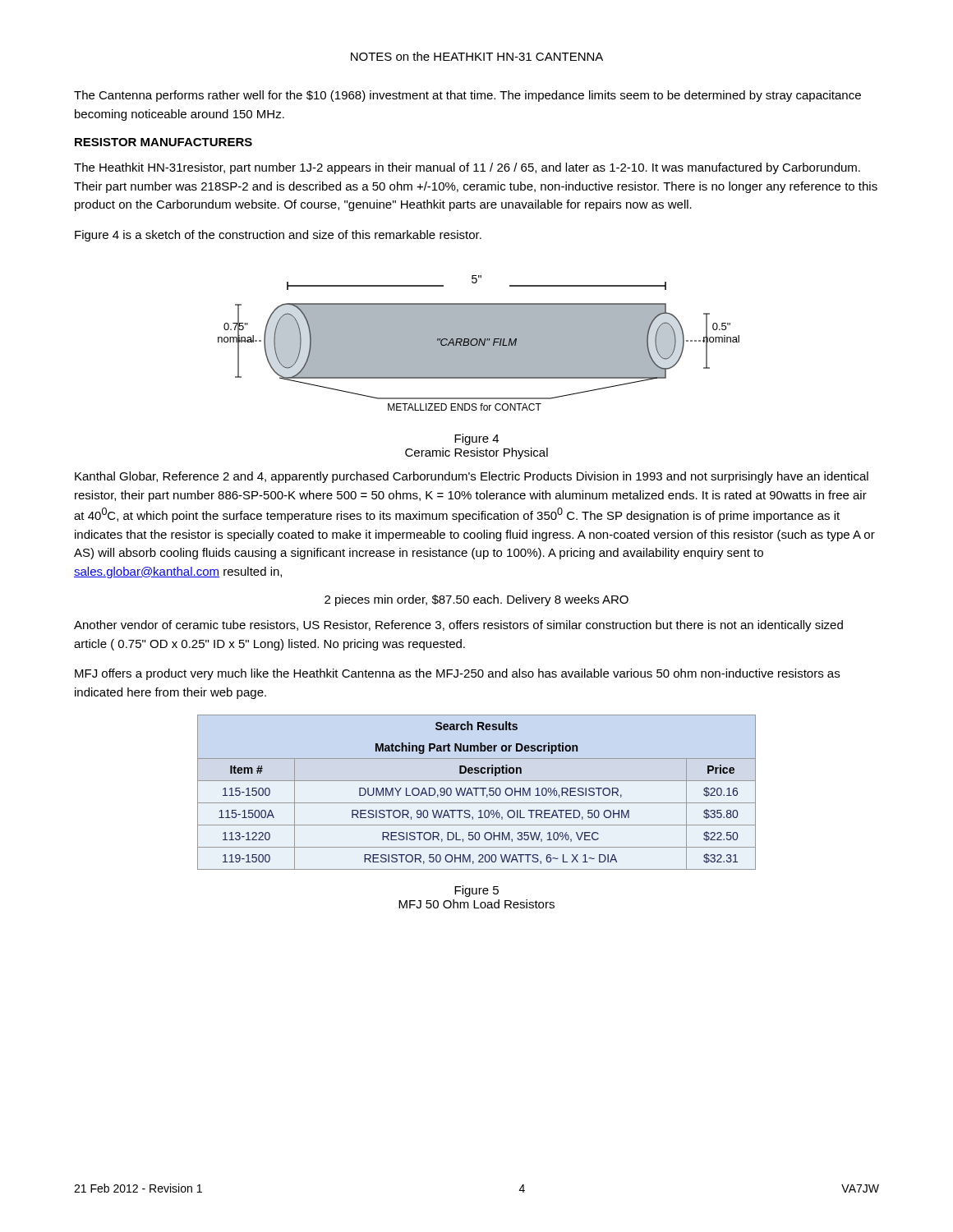Where does it say "Figure 4Ceramic Resistor Physical"?

point(476,445)
